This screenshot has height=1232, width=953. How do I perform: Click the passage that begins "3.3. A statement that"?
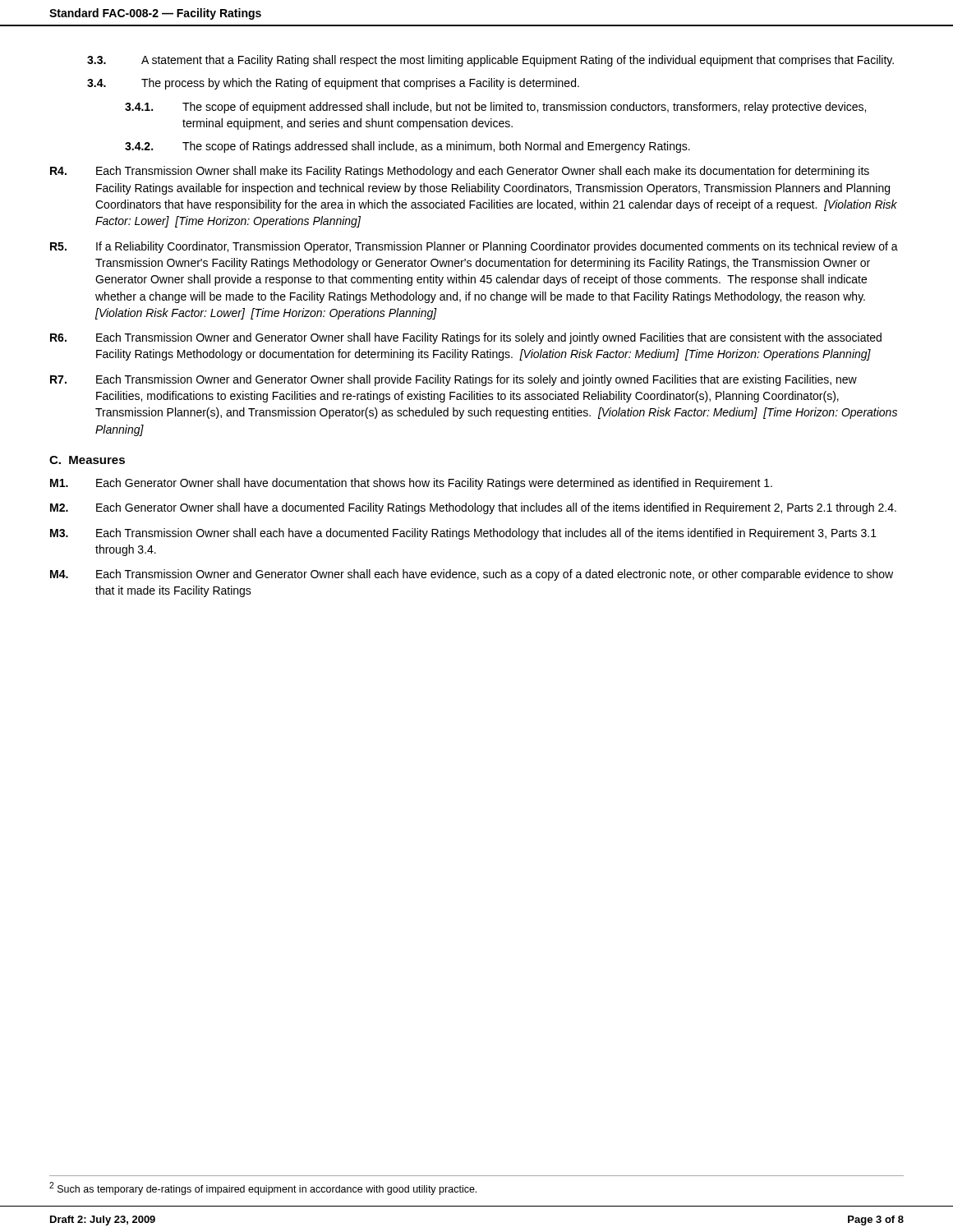(x=495, y=60)
